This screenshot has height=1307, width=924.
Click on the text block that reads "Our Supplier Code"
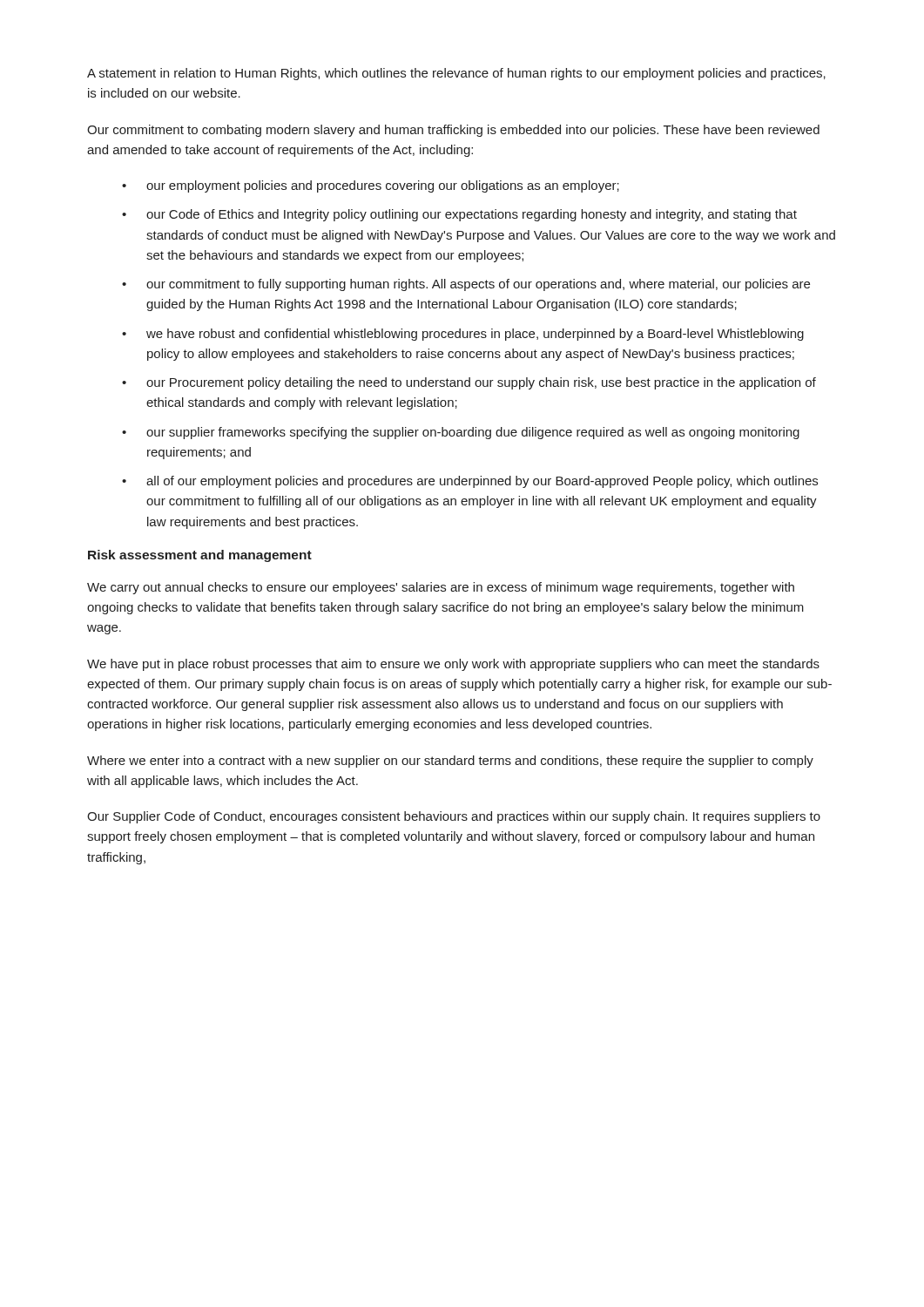[454, 836]
